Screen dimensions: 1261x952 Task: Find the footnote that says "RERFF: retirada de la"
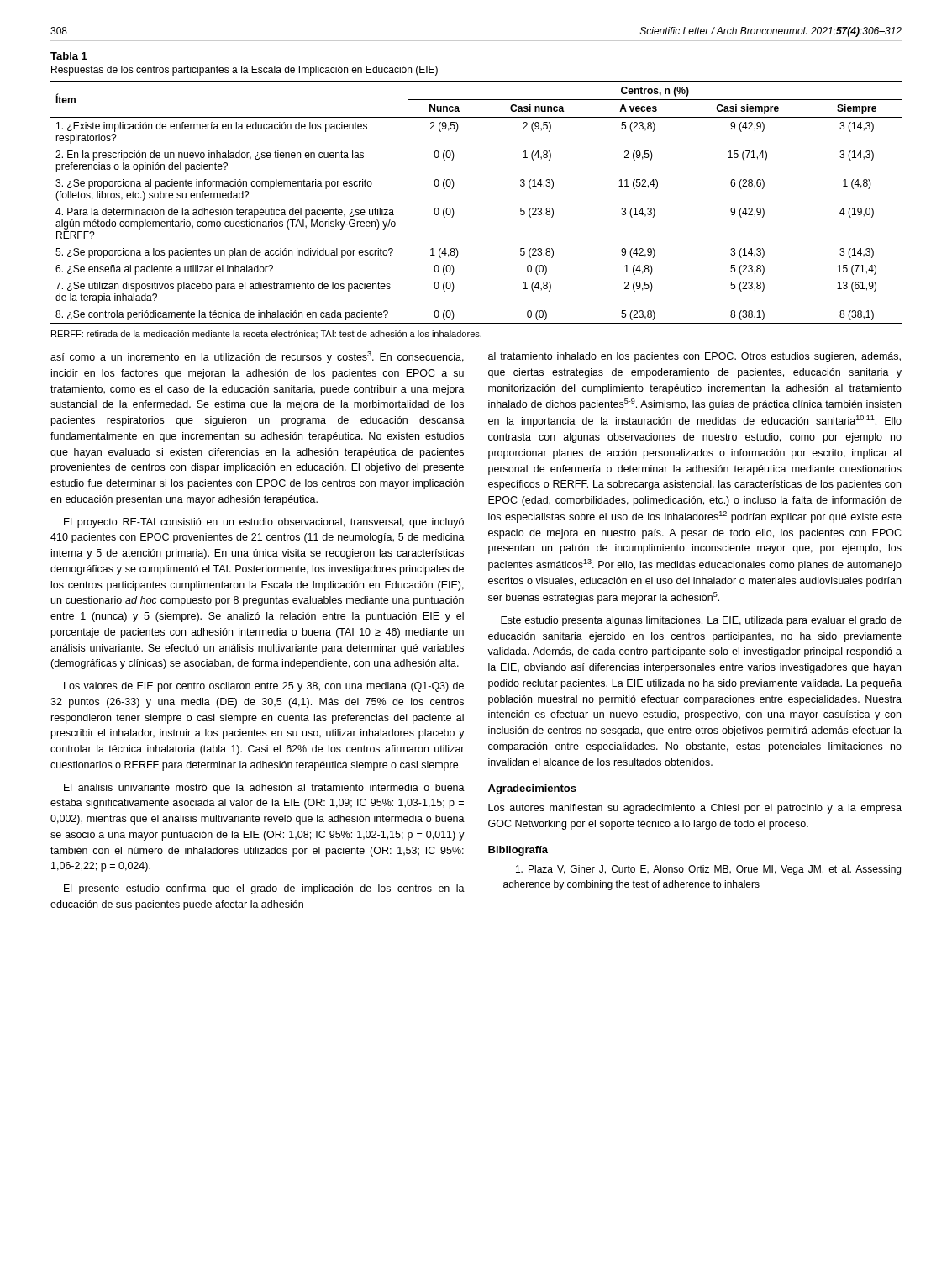coord(266,334)
